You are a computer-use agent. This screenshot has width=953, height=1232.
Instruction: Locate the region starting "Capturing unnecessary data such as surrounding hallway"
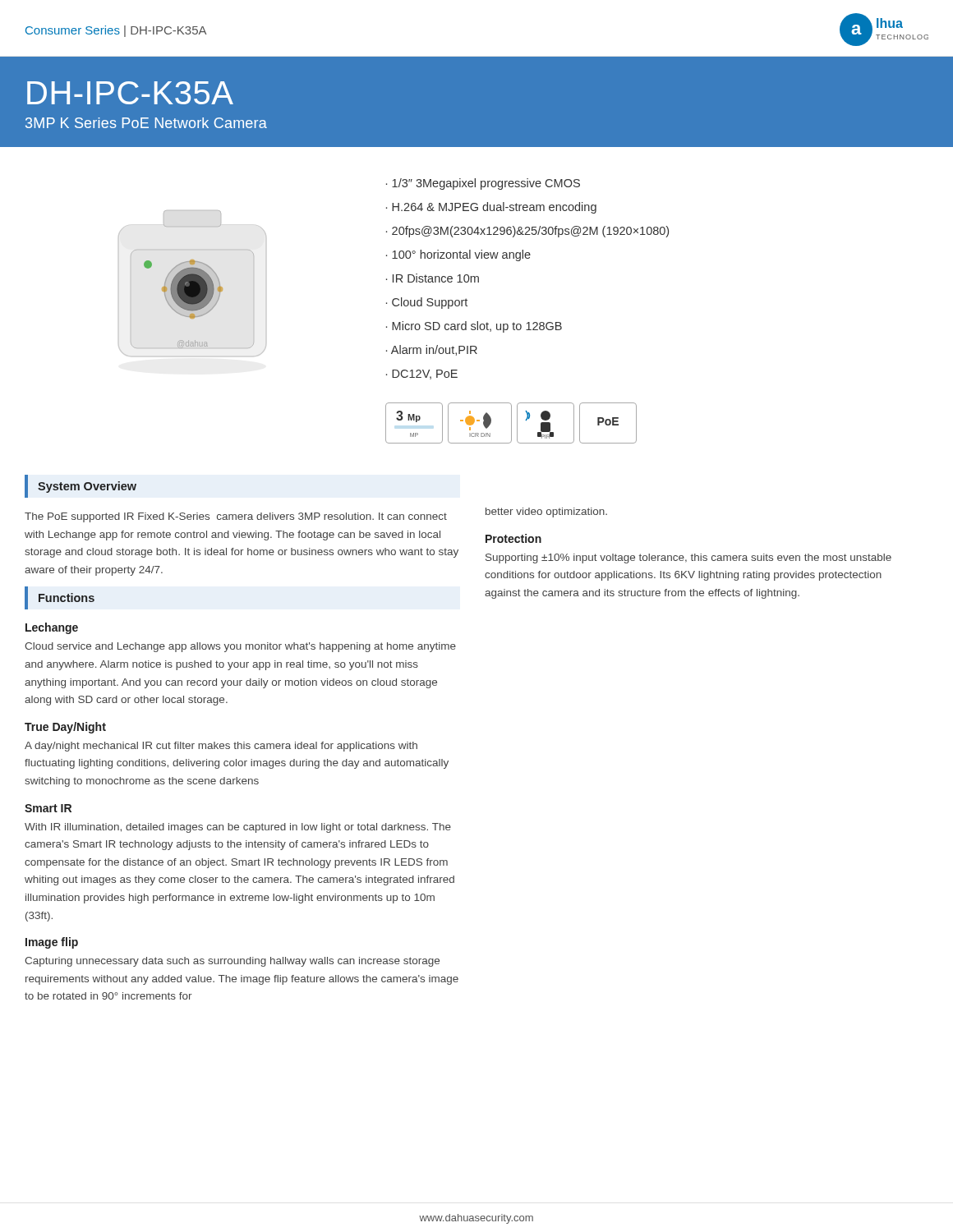coord(242,978)
